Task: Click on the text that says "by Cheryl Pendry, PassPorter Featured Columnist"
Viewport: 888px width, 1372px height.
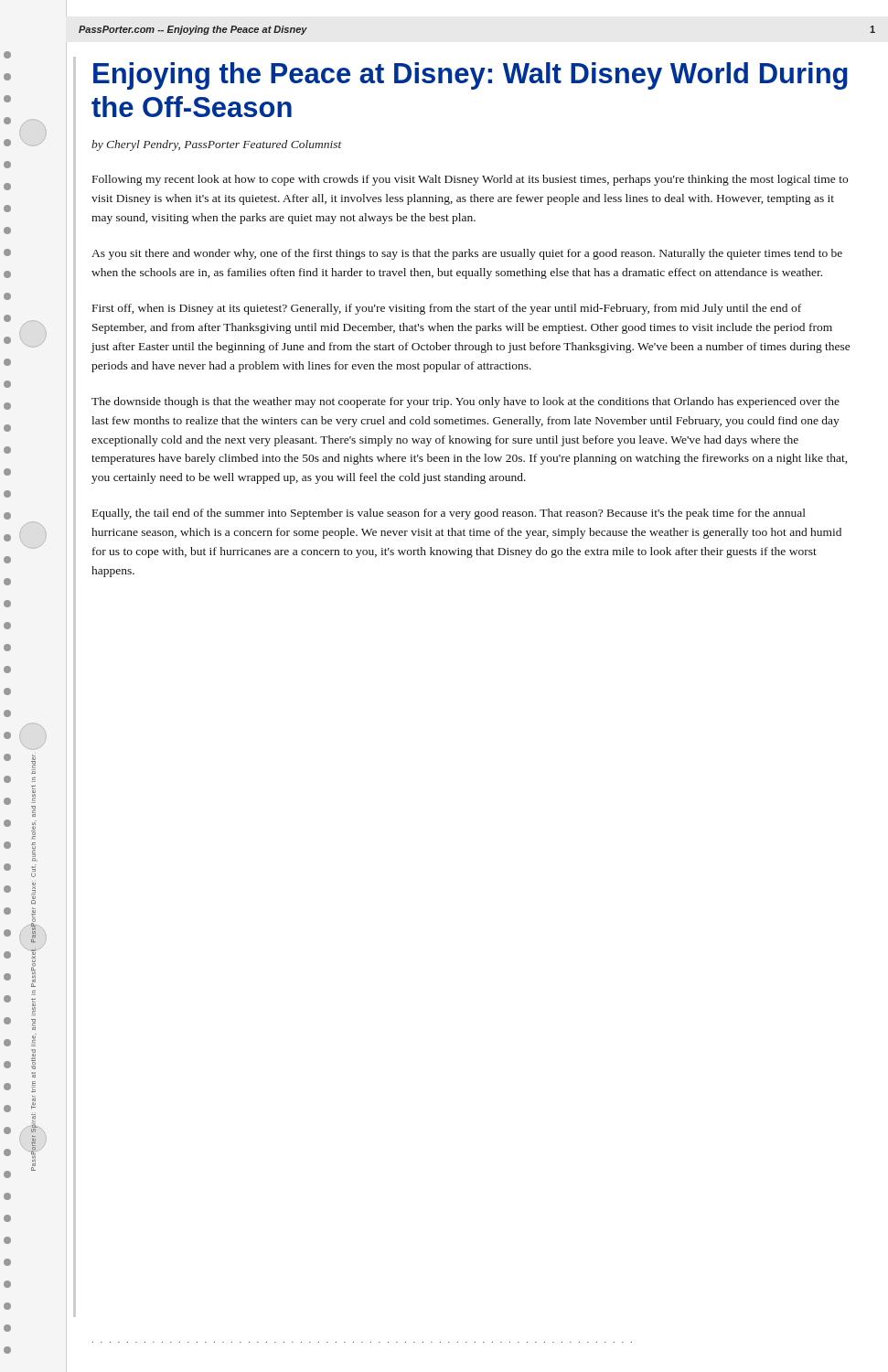Action: point(216,144)
